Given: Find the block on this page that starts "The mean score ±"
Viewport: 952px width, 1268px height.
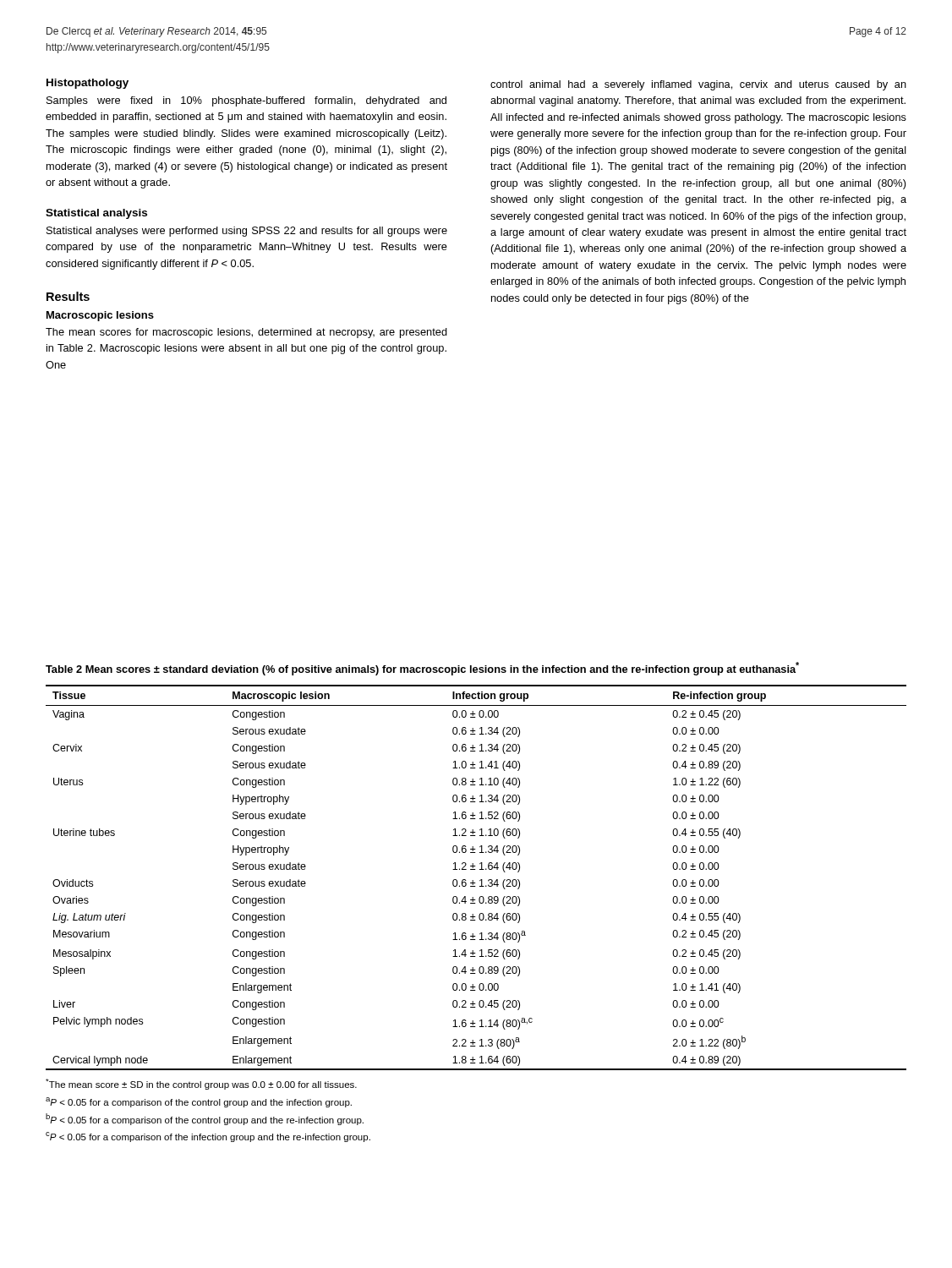Looking at the screenshot, I should tap(208, 1109).
